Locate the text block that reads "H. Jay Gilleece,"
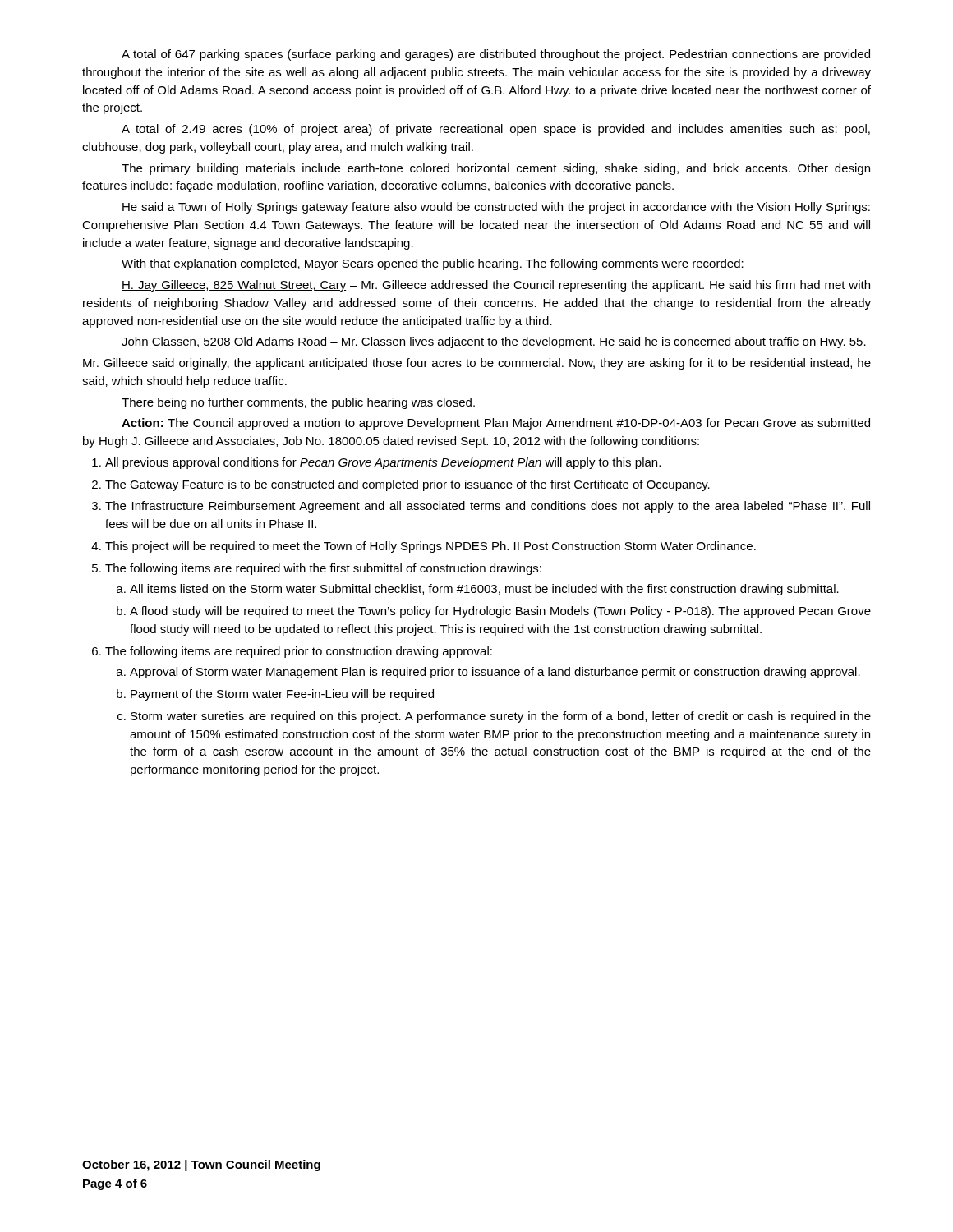953x1232 pixels. point(476,303)
